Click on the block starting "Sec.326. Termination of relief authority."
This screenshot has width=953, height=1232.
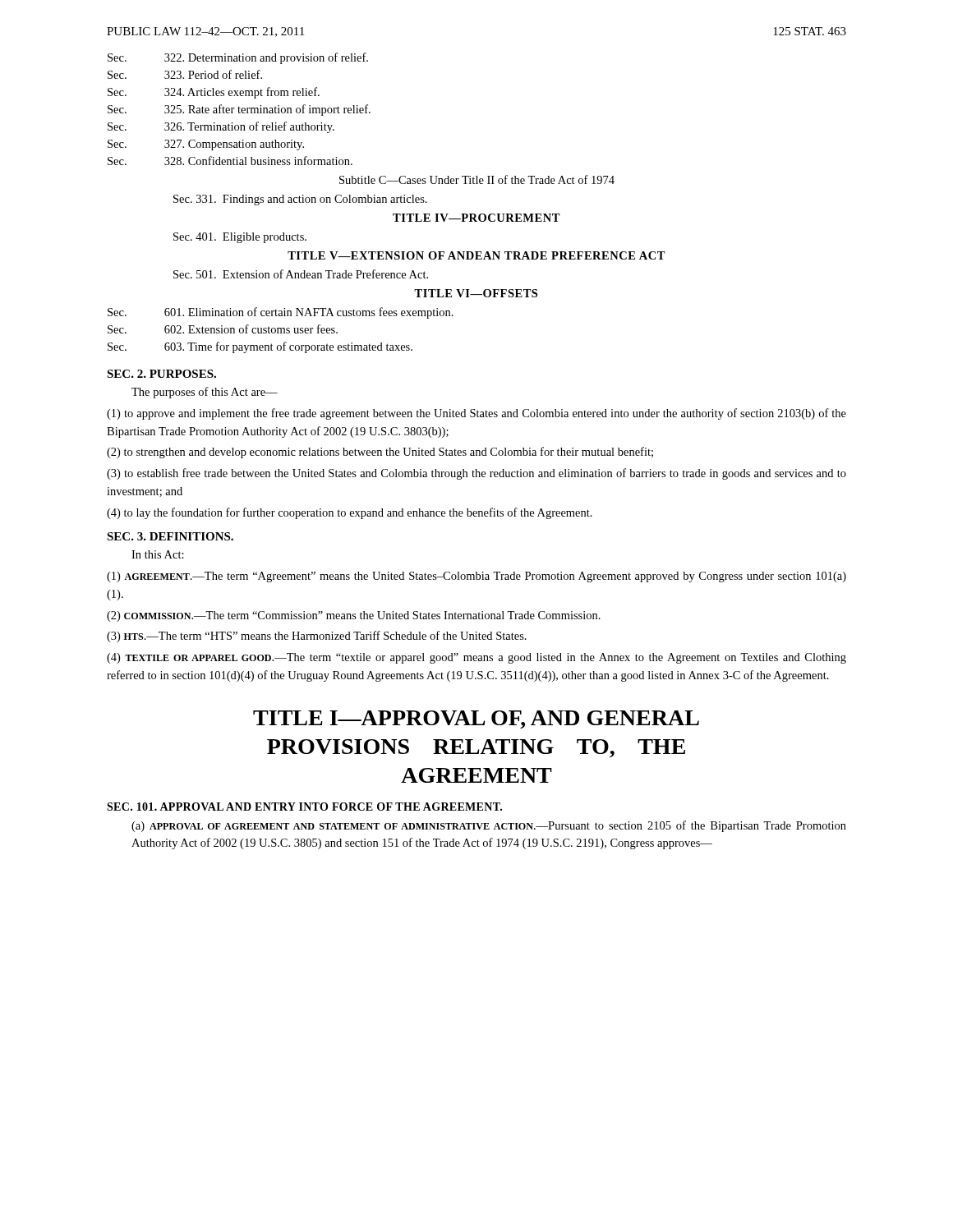pos(221,127)
